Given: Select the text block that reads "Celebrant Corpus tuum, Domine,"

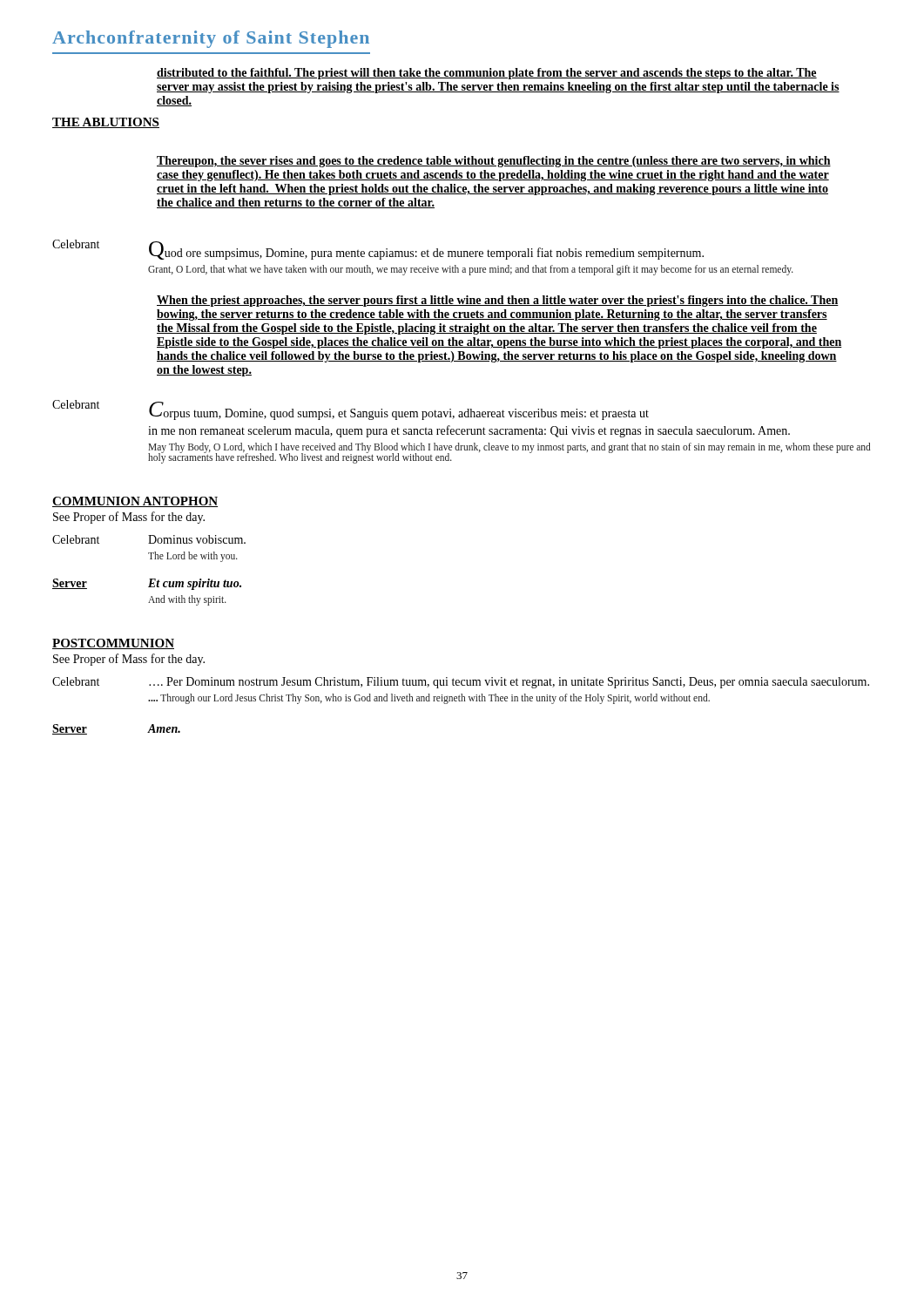Looking at the screenshot, I should click(x=462, y=432).
